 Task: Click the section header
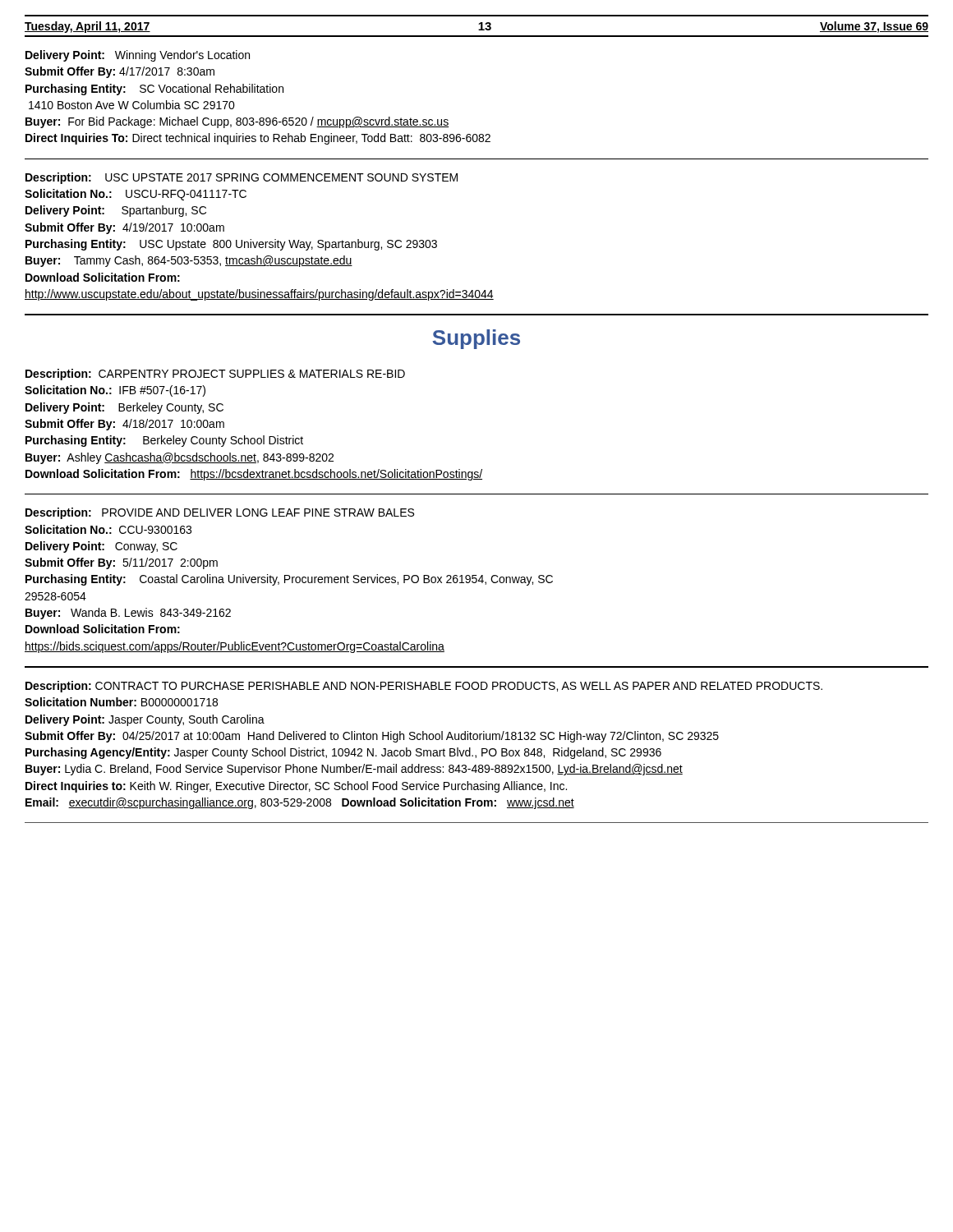[476, 338]
